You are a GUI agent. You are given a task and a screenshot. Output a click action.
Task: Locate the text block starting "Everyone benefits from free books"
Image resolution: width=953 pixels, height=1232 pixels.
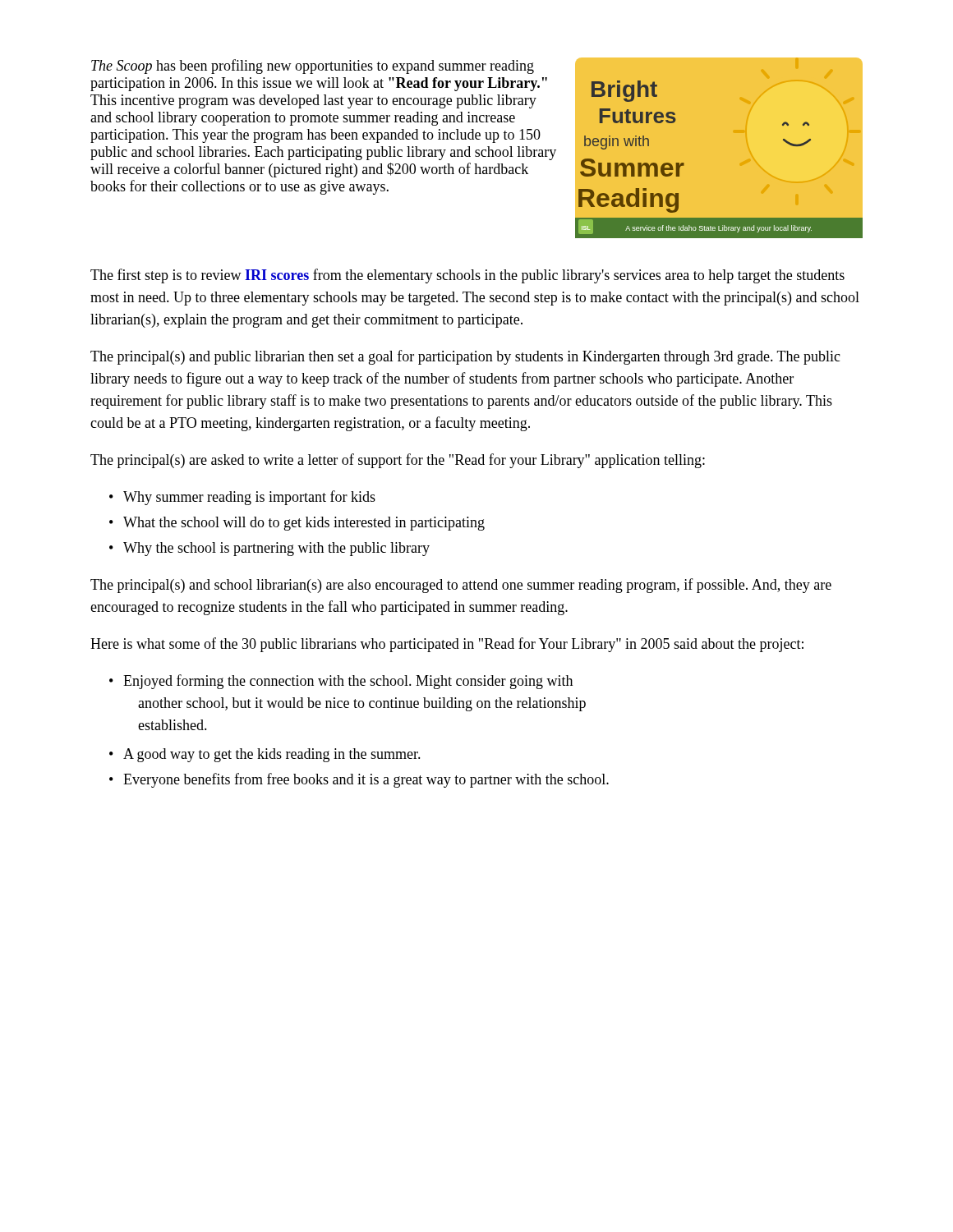click(366, 779)
